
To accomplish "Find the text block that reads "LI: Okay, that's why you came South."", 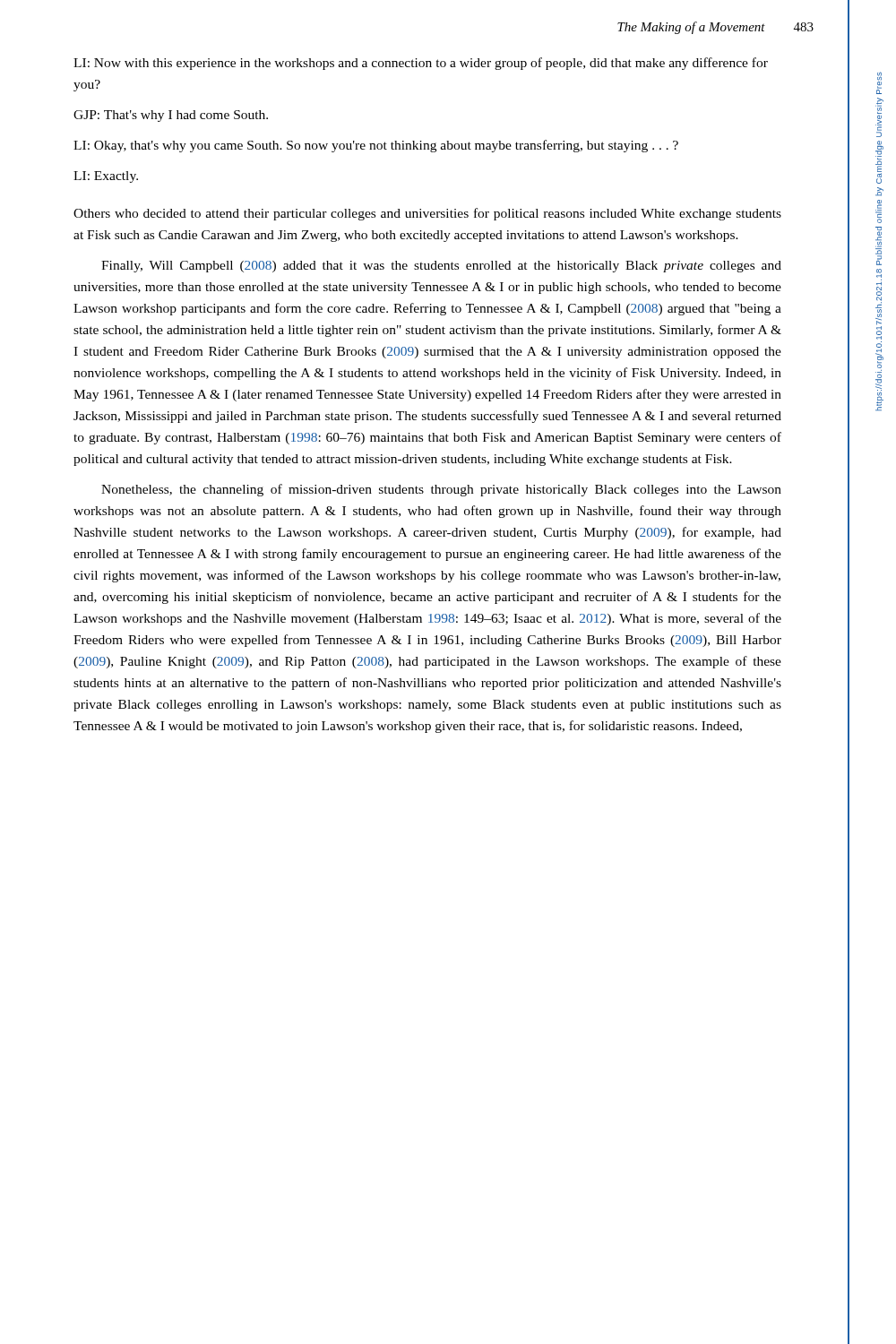I will [x=376, y=145].
